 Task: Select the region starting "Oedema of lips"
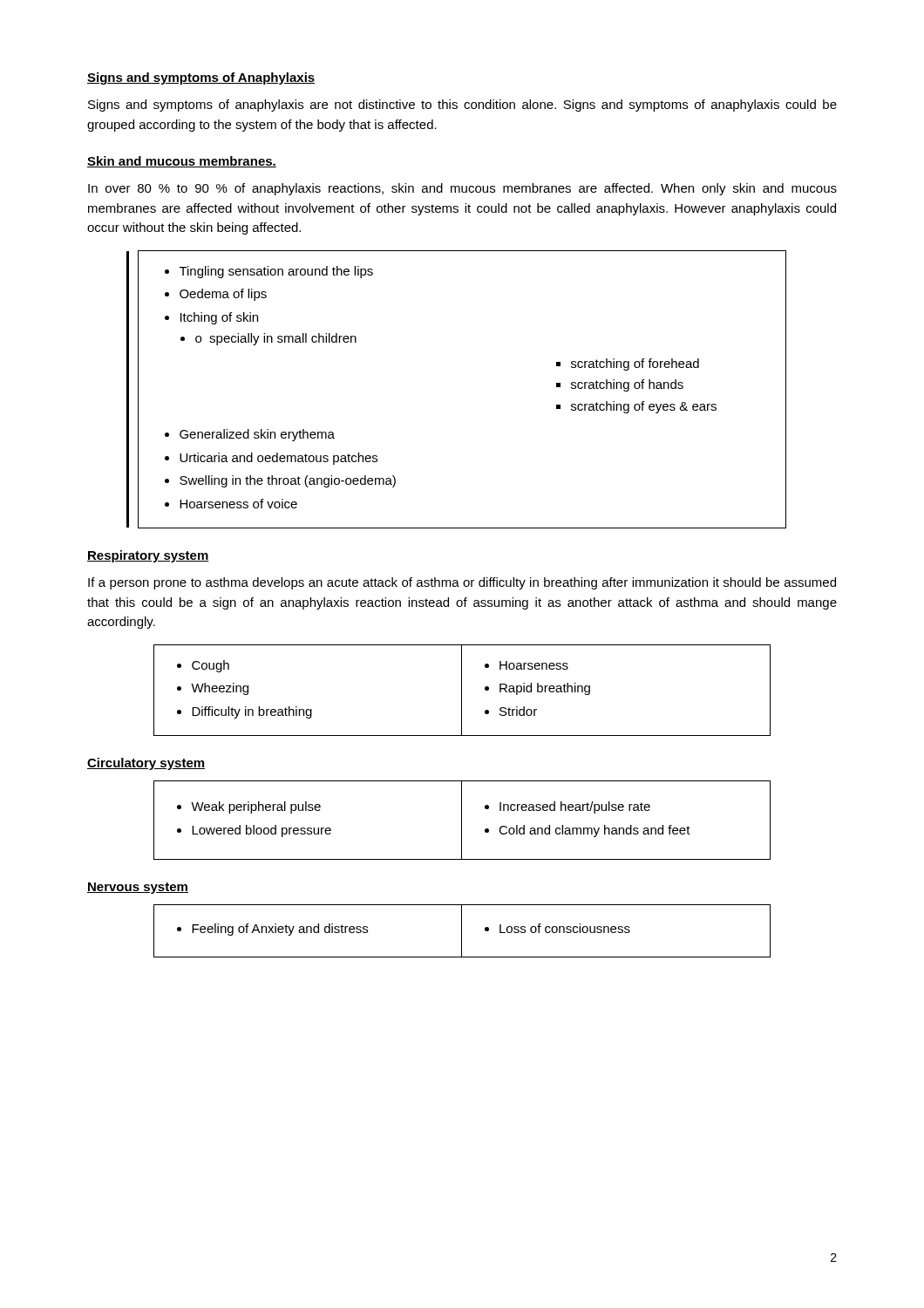[223, 293]
